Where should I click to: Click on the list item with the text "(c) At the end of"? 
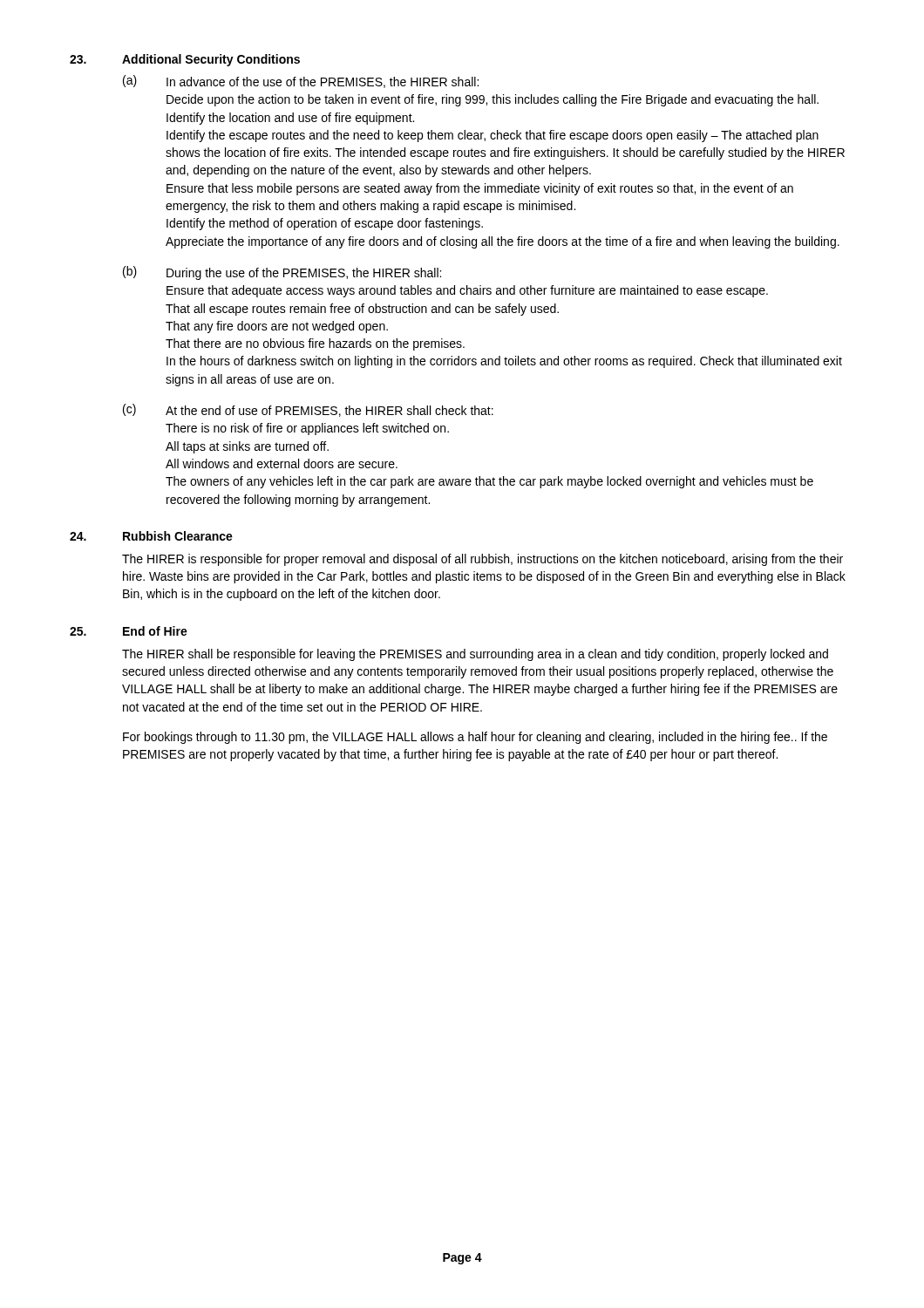point(308,410)
